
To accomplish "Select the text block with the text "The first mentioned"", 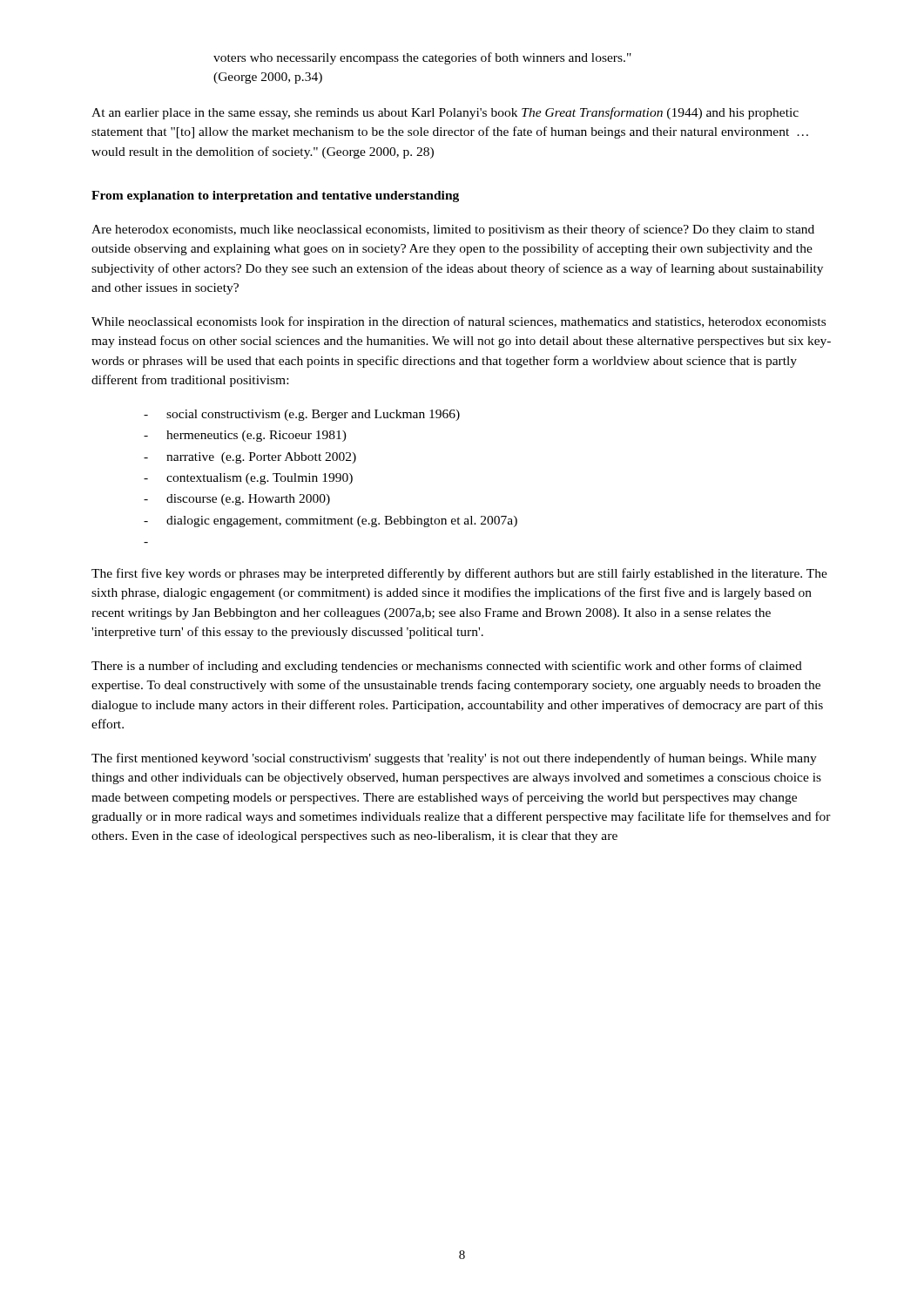I will (x=461, y=796).
